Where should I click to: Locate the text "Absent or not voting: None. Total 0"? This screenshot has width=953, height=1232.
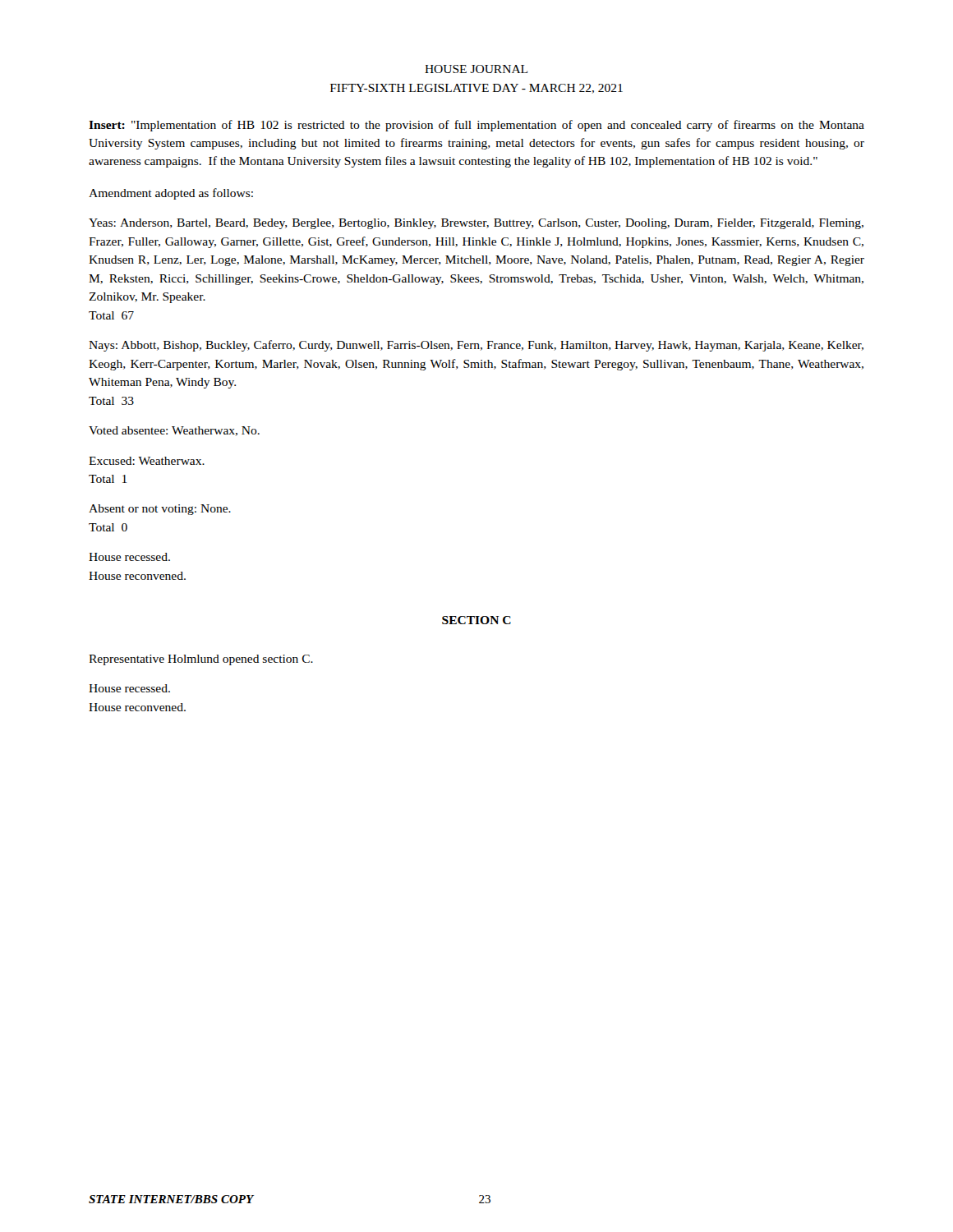click(x=160, y=518)
